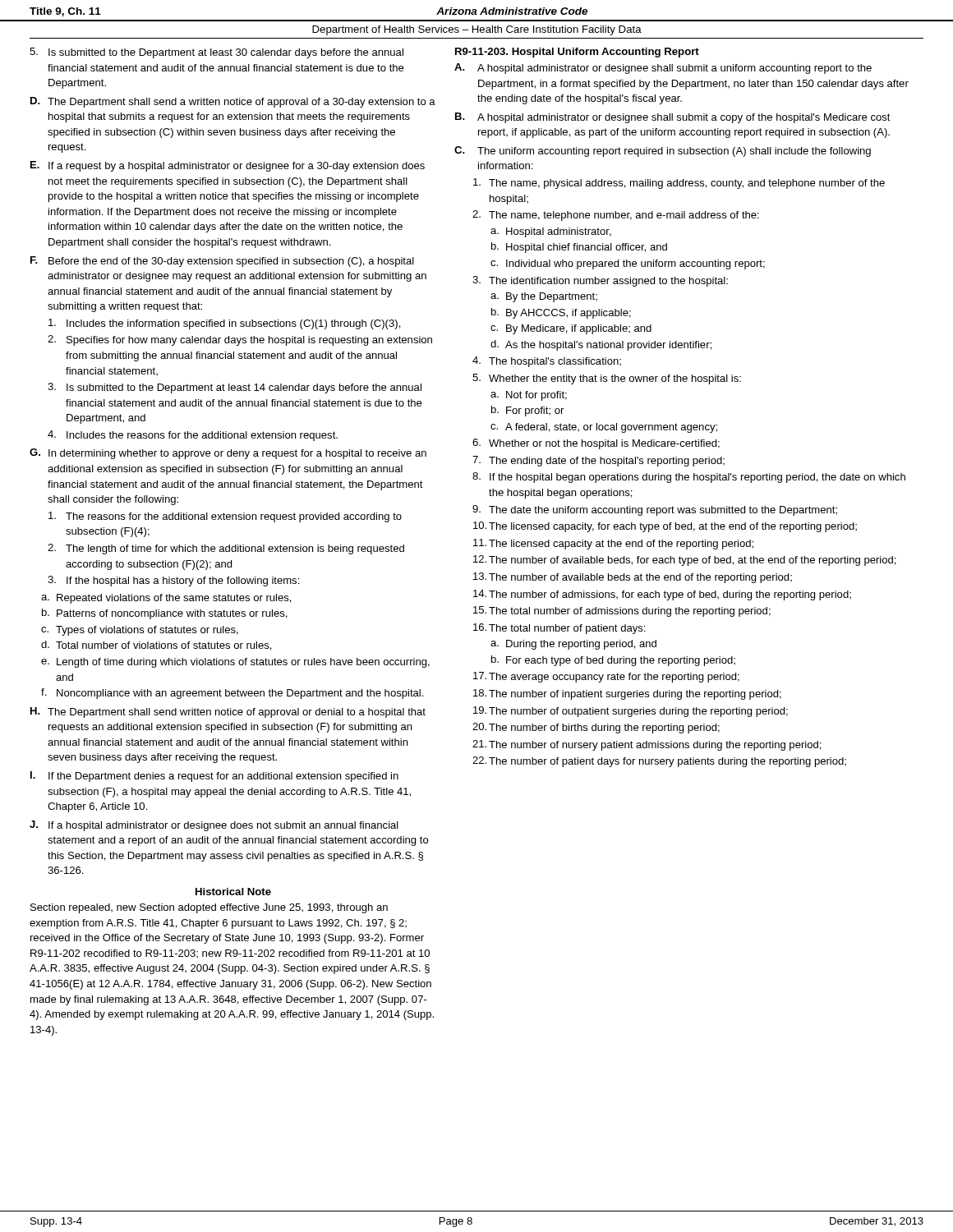Image resolution: width=953 pixels, height=1232 pixels.
Task: Navigate to the element starting "Historical Note"
Action: pos(233,892)
